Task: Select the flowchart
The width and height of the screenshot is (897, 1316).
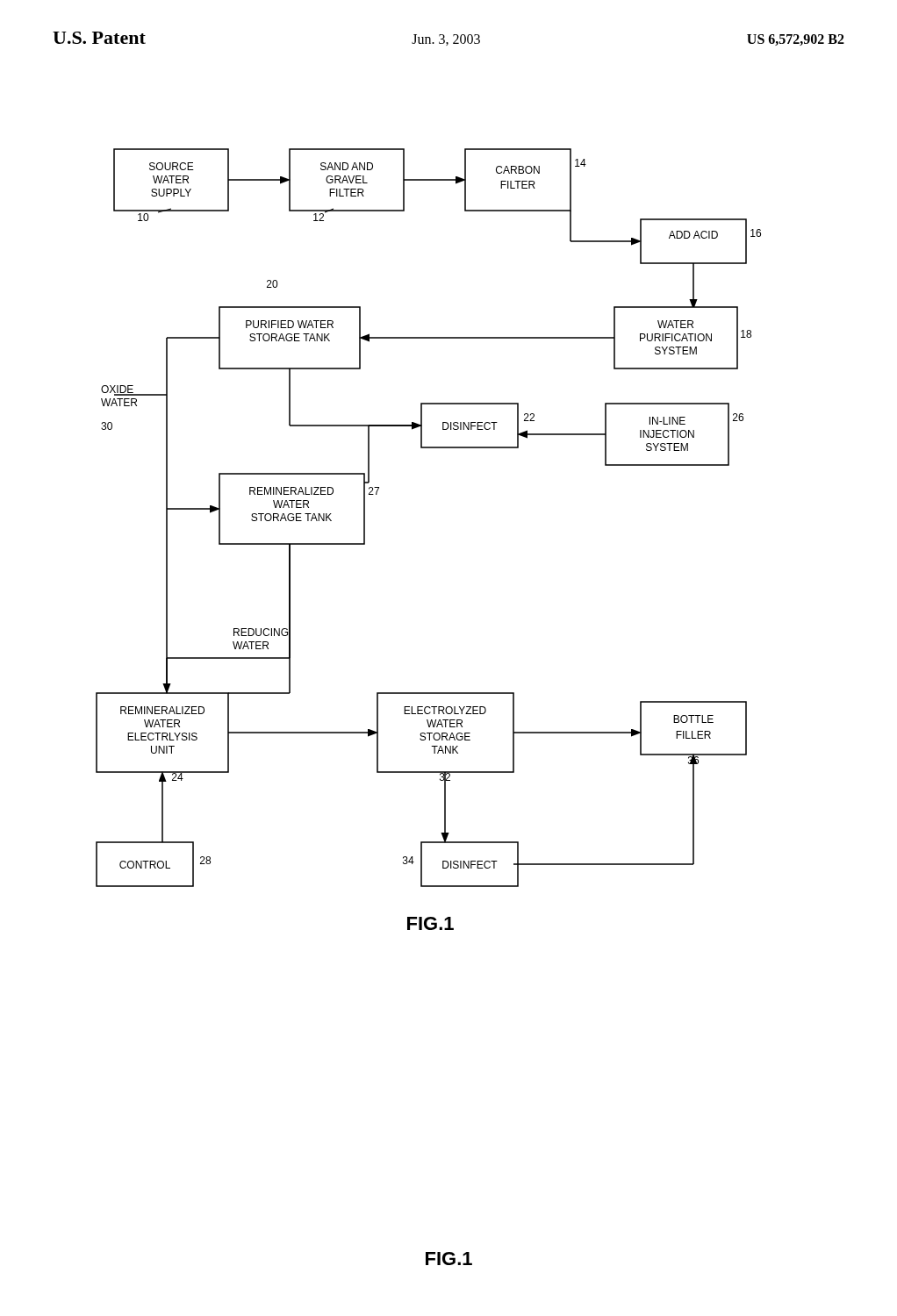Action: click(448, 671)
